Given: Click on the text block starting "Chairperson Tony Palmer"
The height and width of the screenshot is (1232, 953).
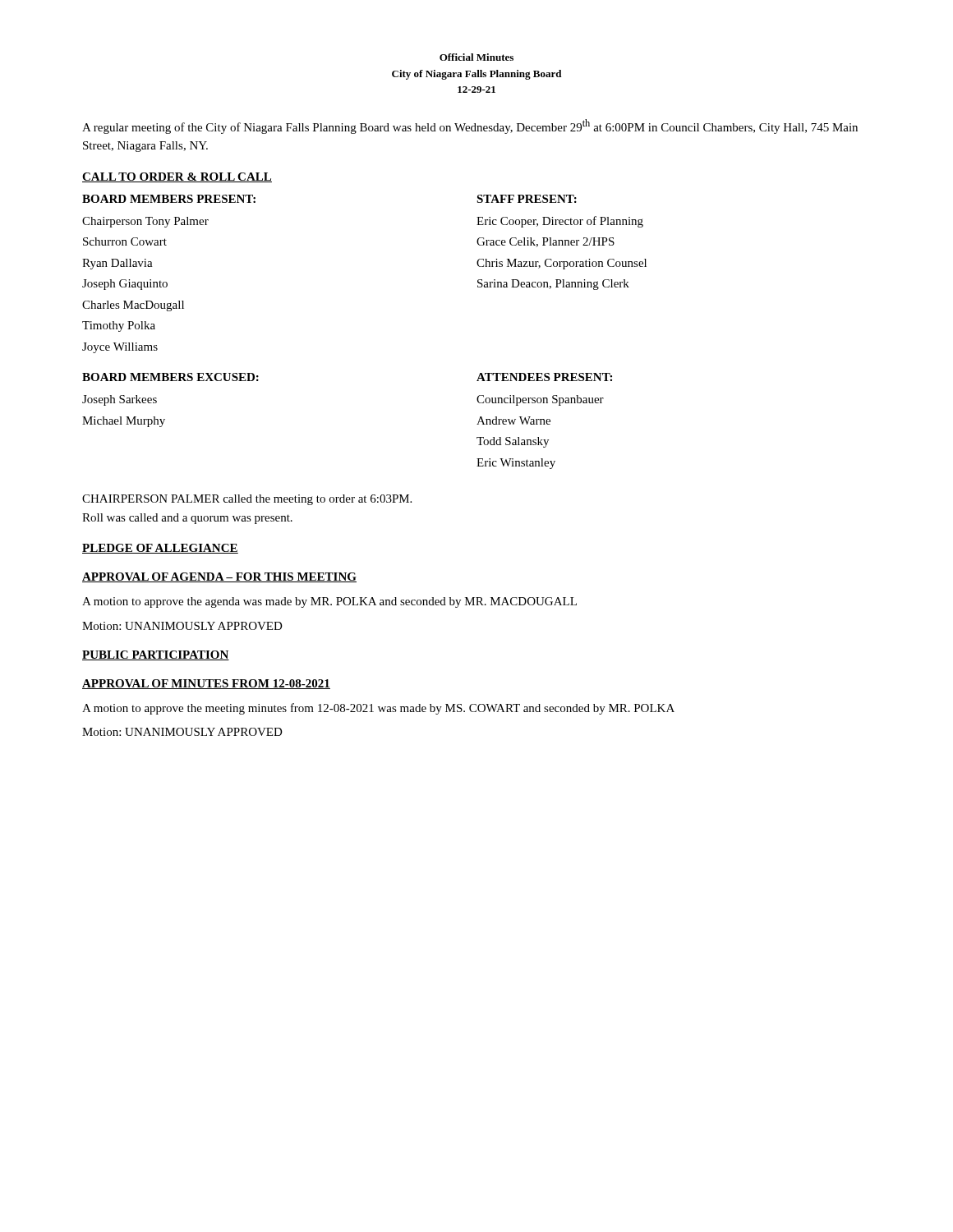Looking at the screenshot, I should 145,221.
